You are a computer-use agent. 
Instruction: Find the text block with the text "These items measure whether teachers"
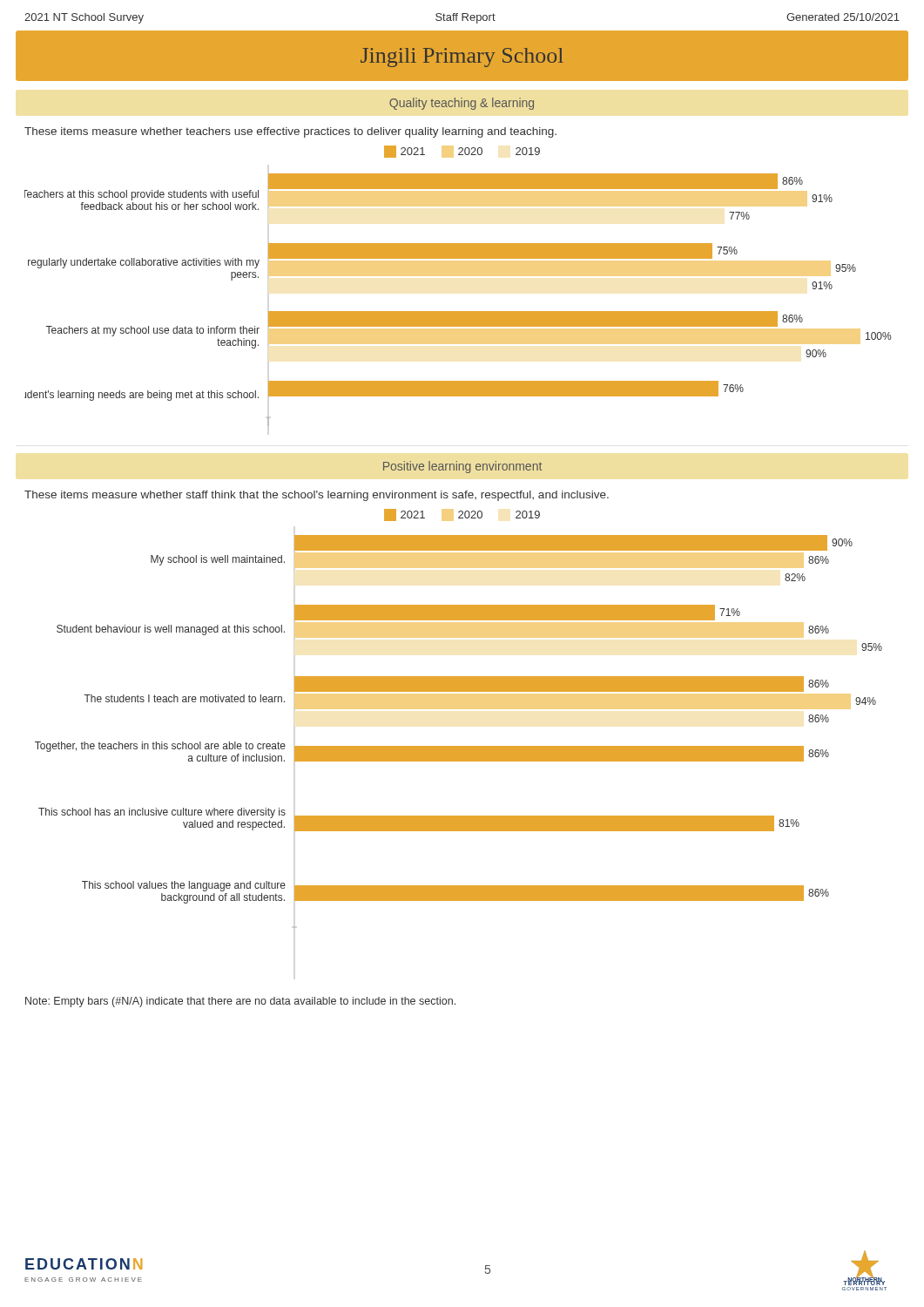[x=291, y=131]
